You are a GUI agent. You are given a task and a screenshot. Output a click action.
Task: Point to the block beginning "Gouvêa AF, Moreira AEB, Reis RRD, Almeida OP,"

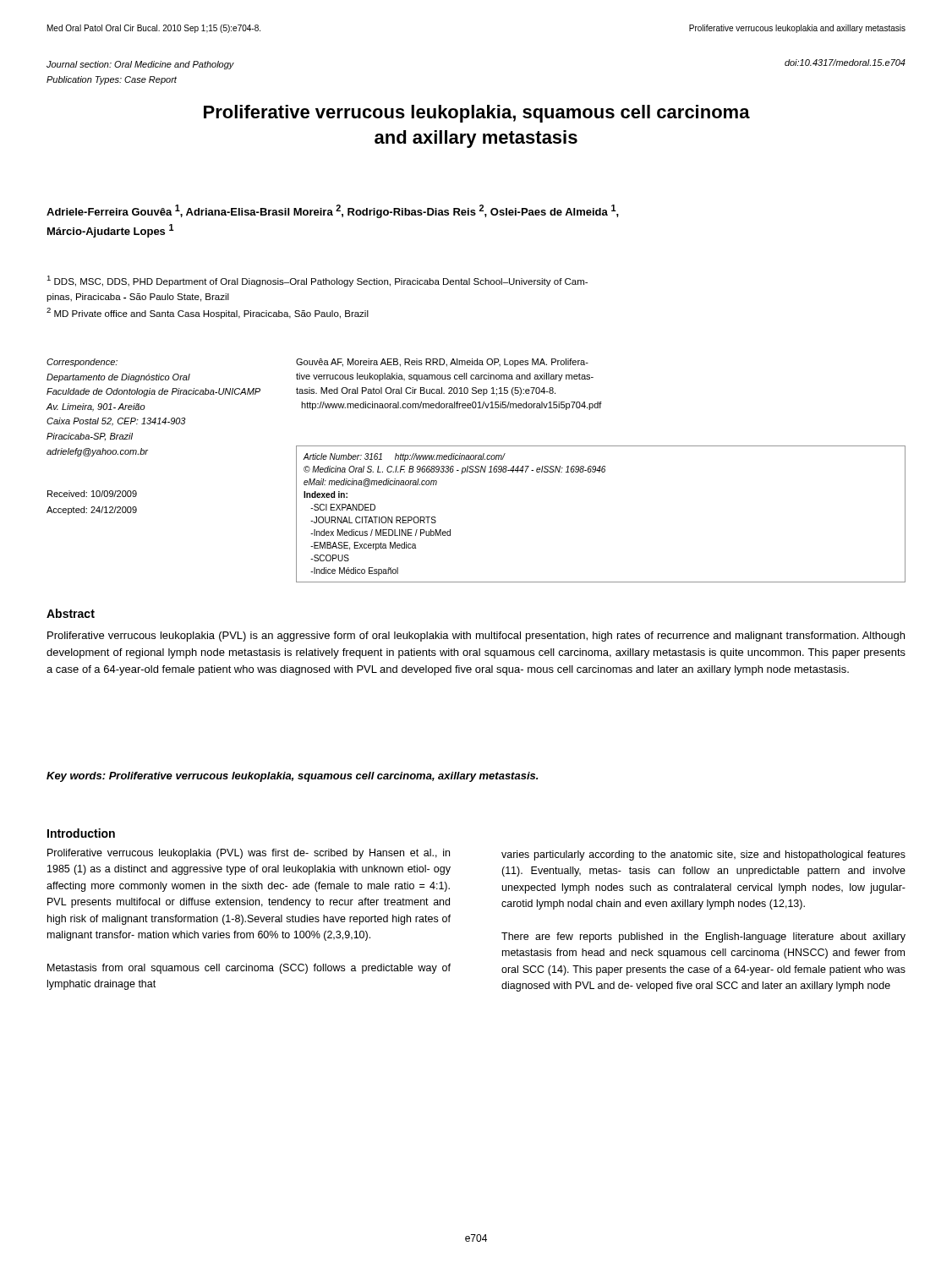[x=449, y=383]
